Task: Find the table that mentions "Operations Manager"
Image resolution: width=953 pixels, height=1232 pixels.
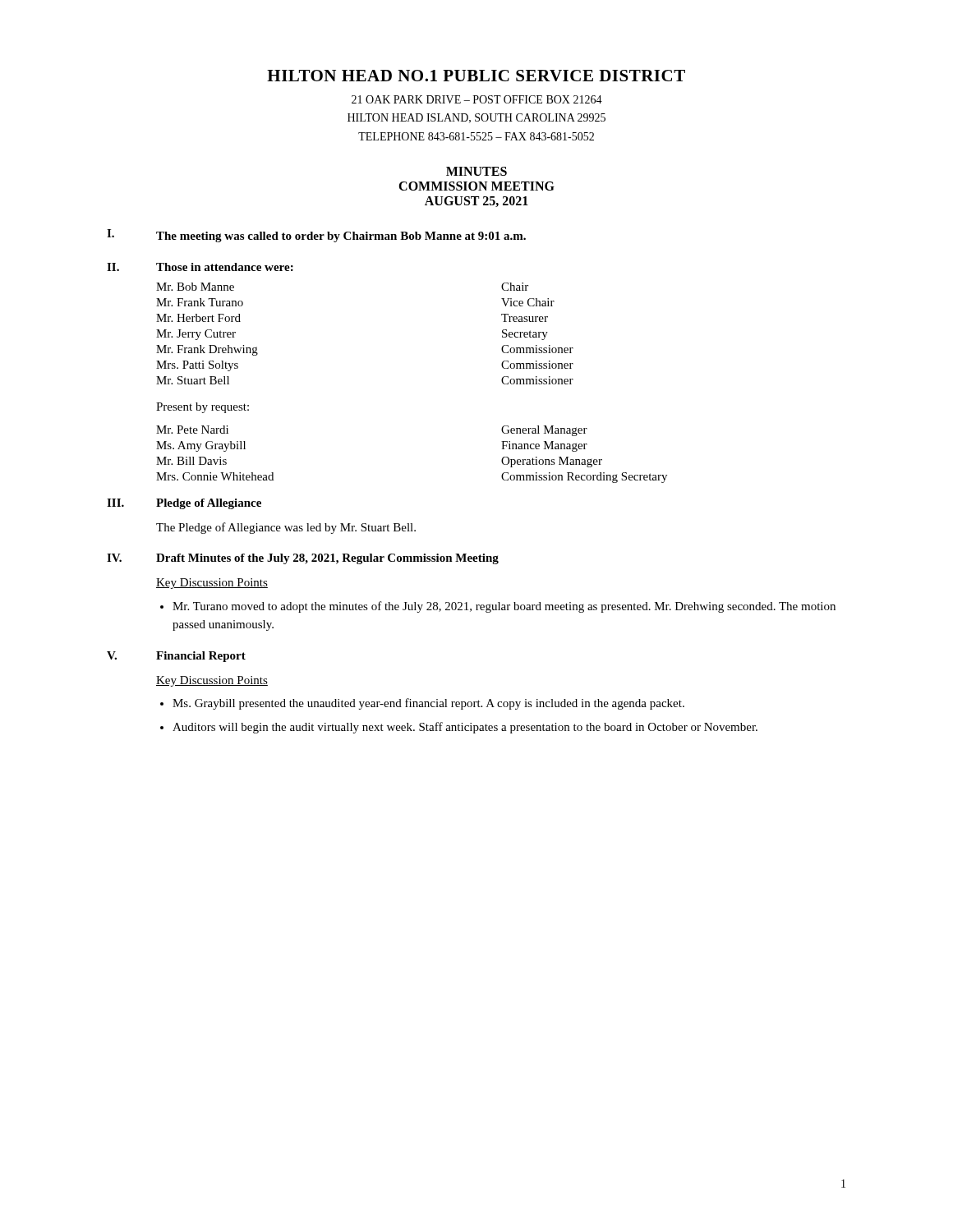Action: [x=501, y=453]
